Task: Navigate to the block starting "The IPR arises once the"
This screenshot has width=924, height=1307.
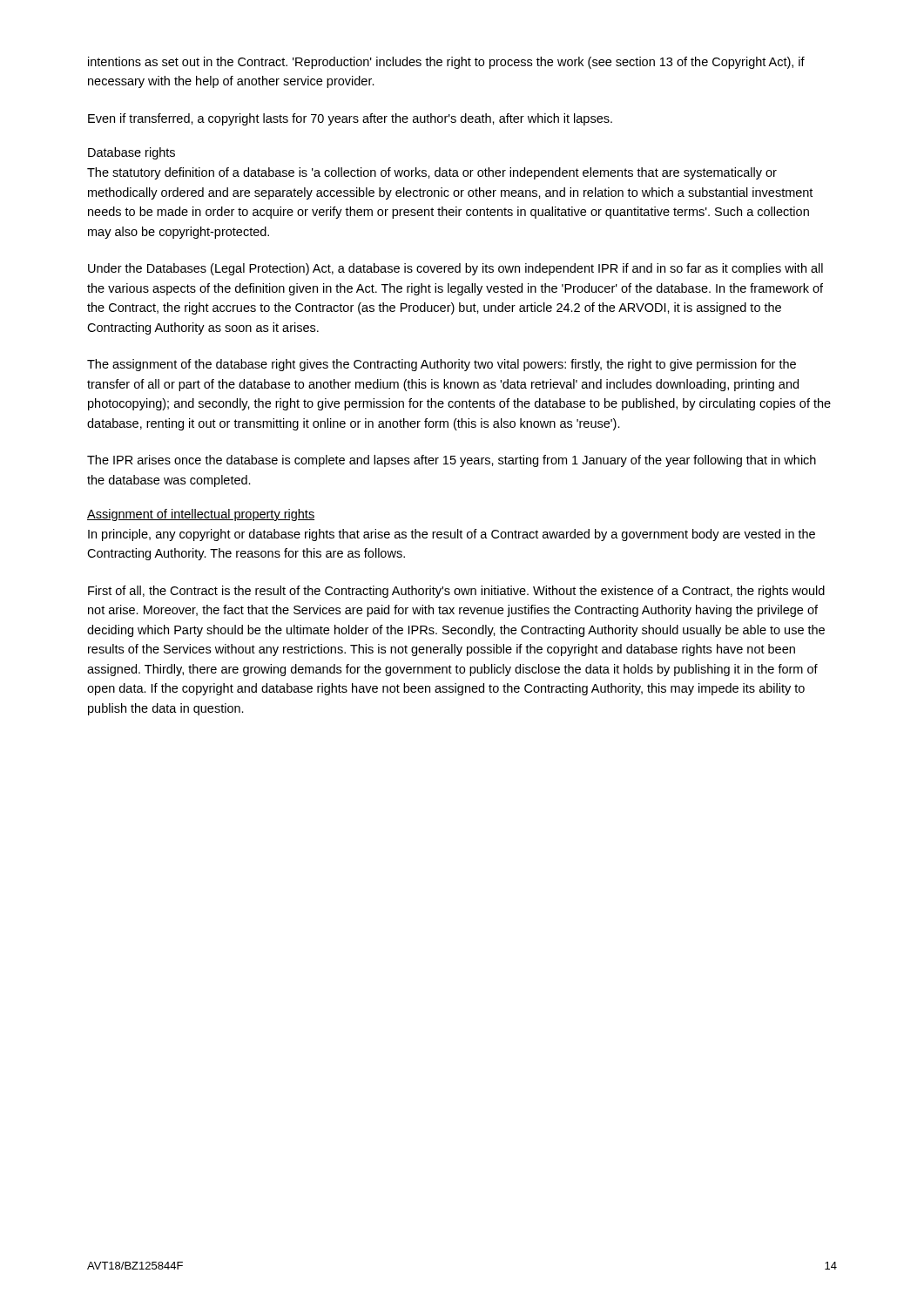Action: [x=452, y=470]
